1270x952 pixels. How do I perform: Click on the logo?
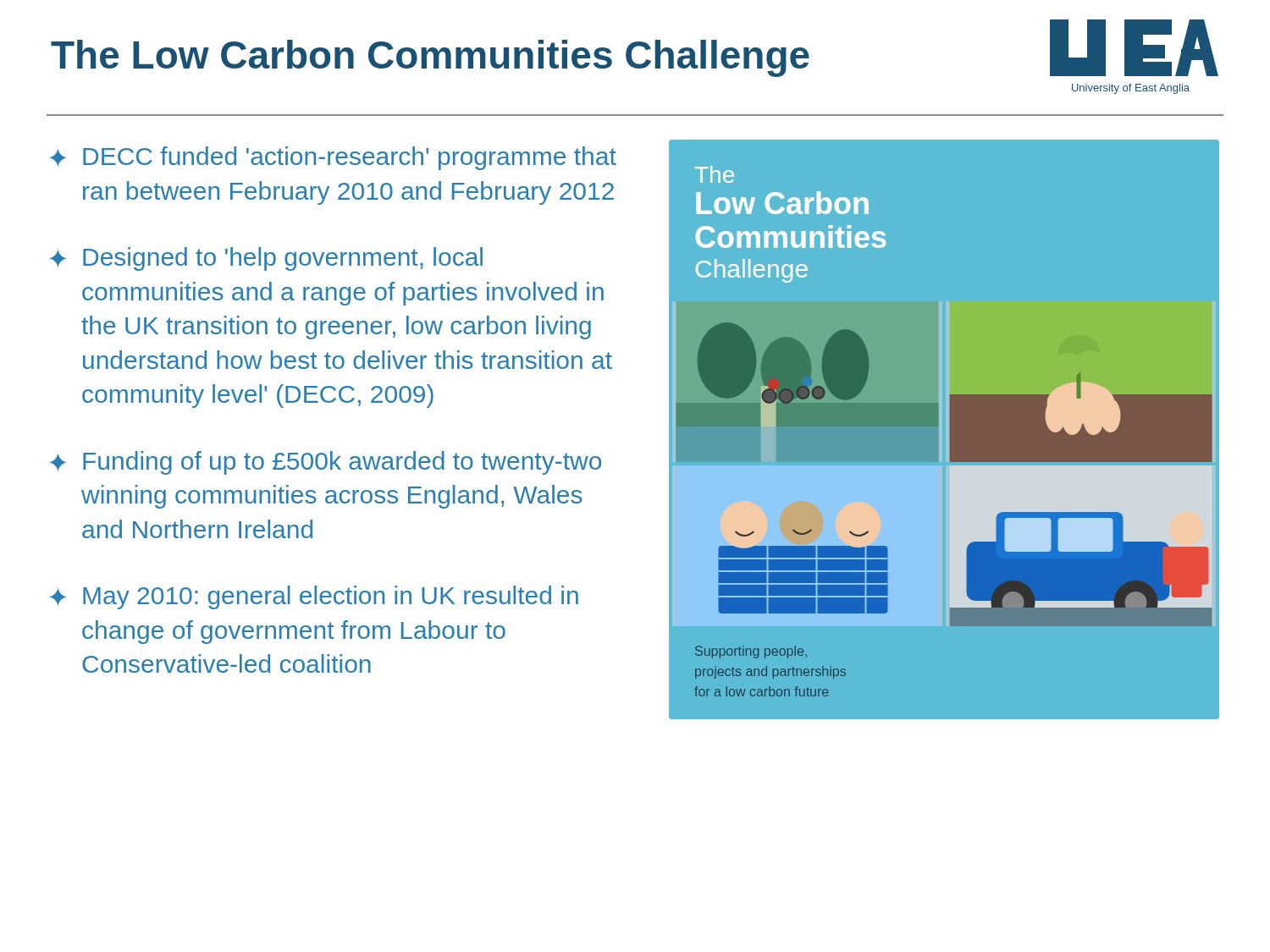(x=1130, y=55)
